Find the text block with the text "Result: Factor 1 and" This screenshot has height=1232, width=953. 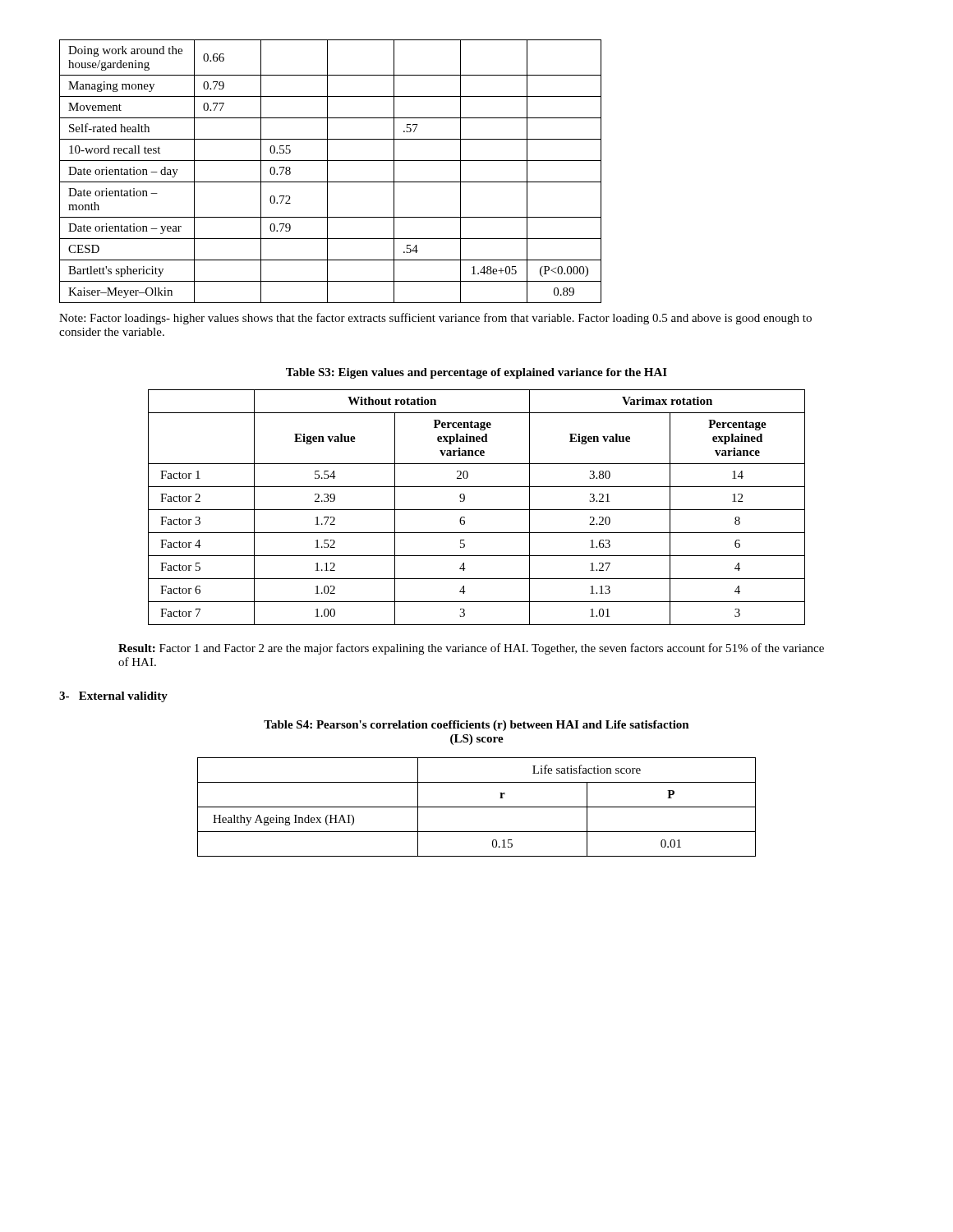(471, 655)
